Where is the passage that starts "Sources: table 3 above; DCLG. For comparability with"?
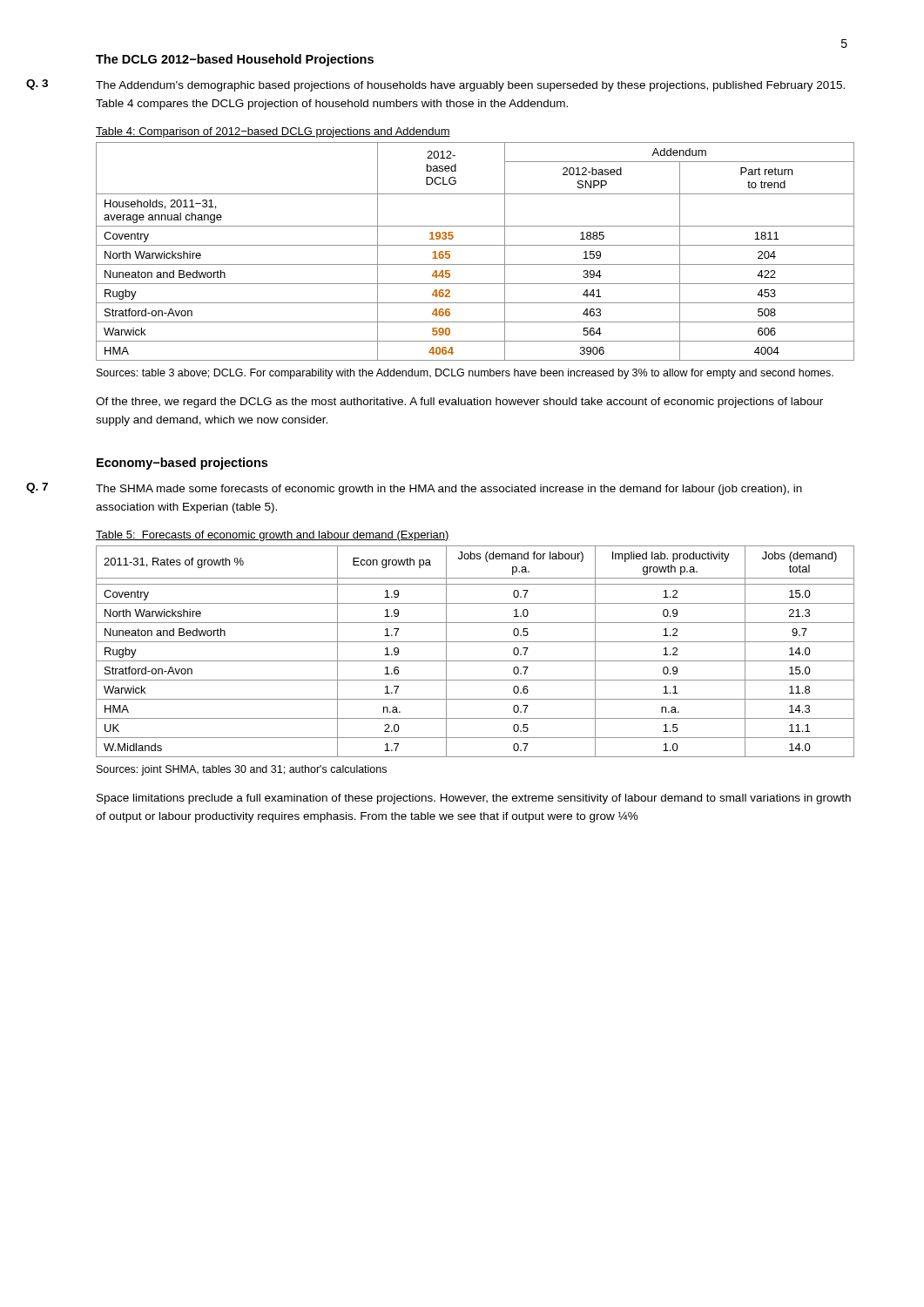The image size is (924, 1307). pyautogui.click(x=465, y=373)
